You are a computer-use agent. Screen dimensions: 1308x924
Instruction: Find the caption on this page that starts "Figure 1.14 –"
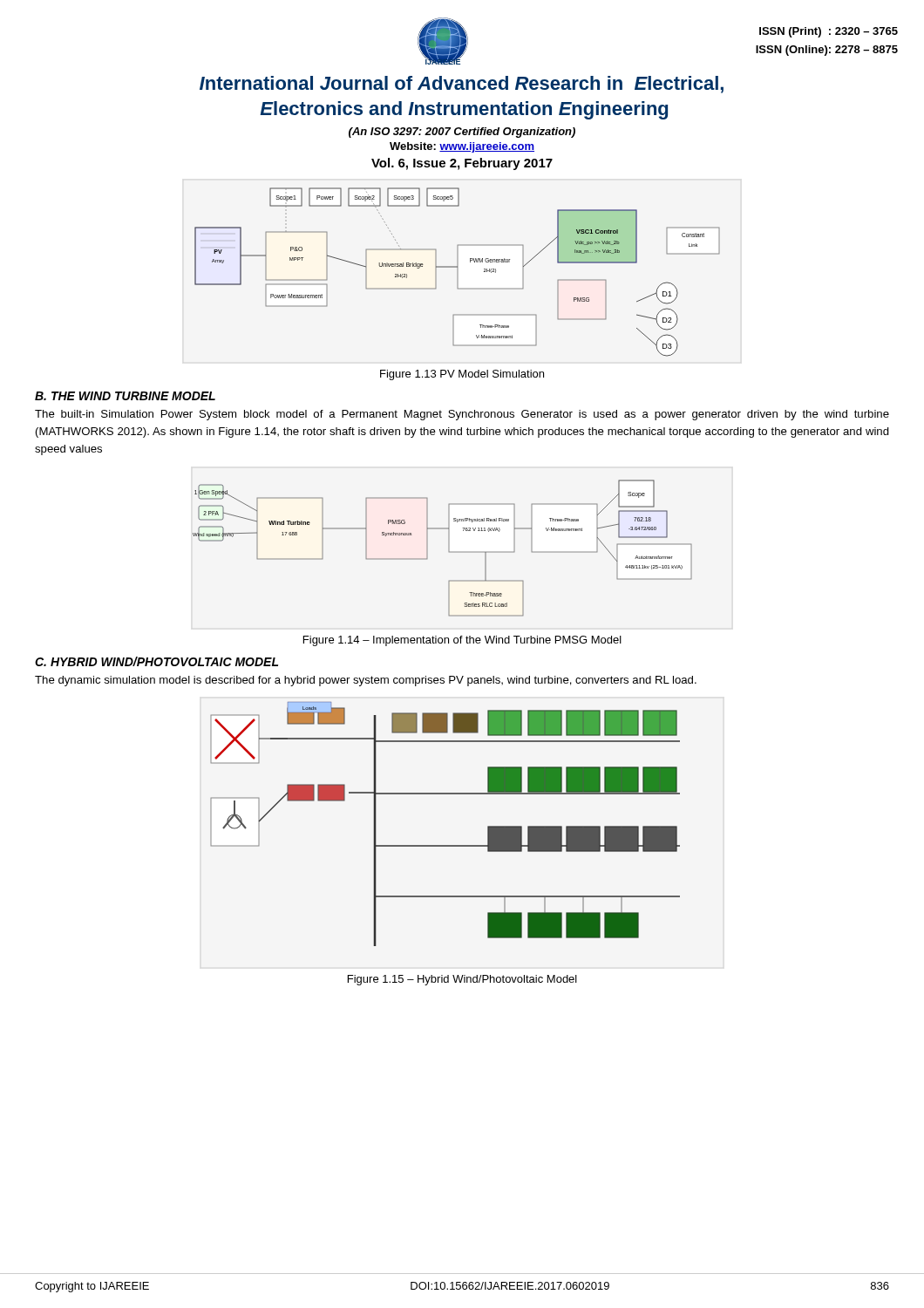[x=462, y=639]
